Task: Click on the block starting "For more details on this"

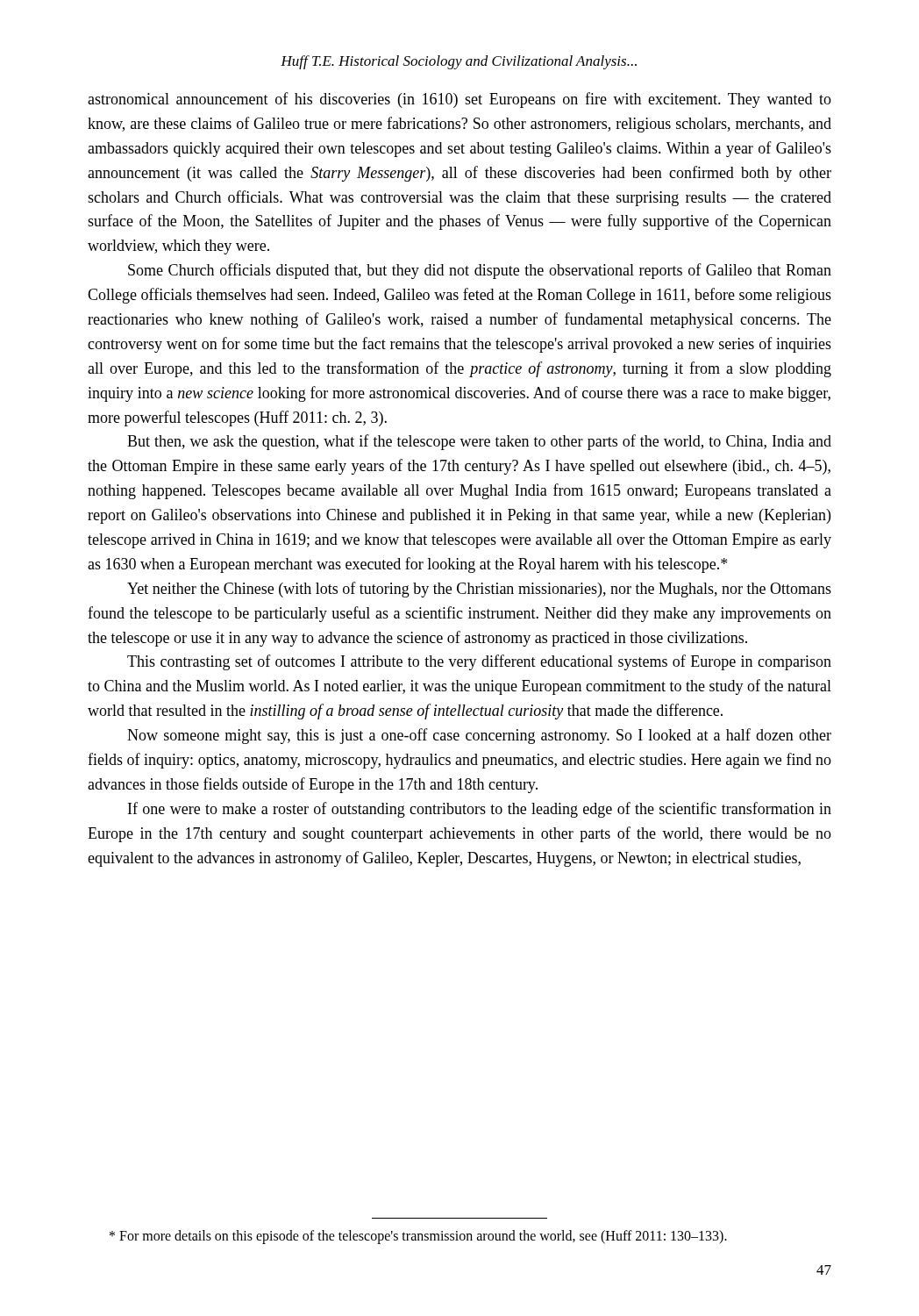Action: tap(407, 1236)
